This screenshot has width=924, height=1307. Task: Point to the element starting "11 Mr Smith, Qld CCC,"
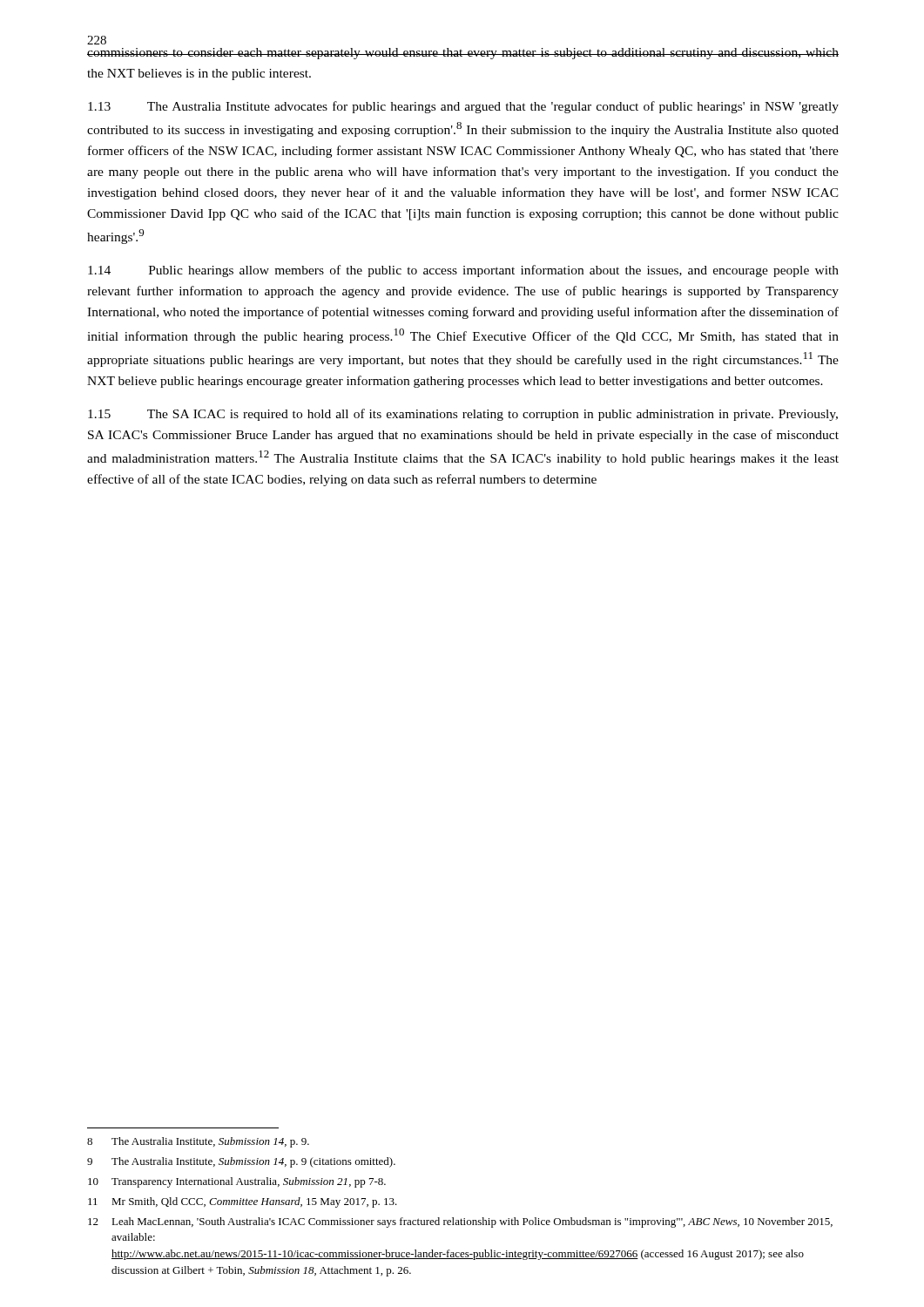coord(243,1202)
